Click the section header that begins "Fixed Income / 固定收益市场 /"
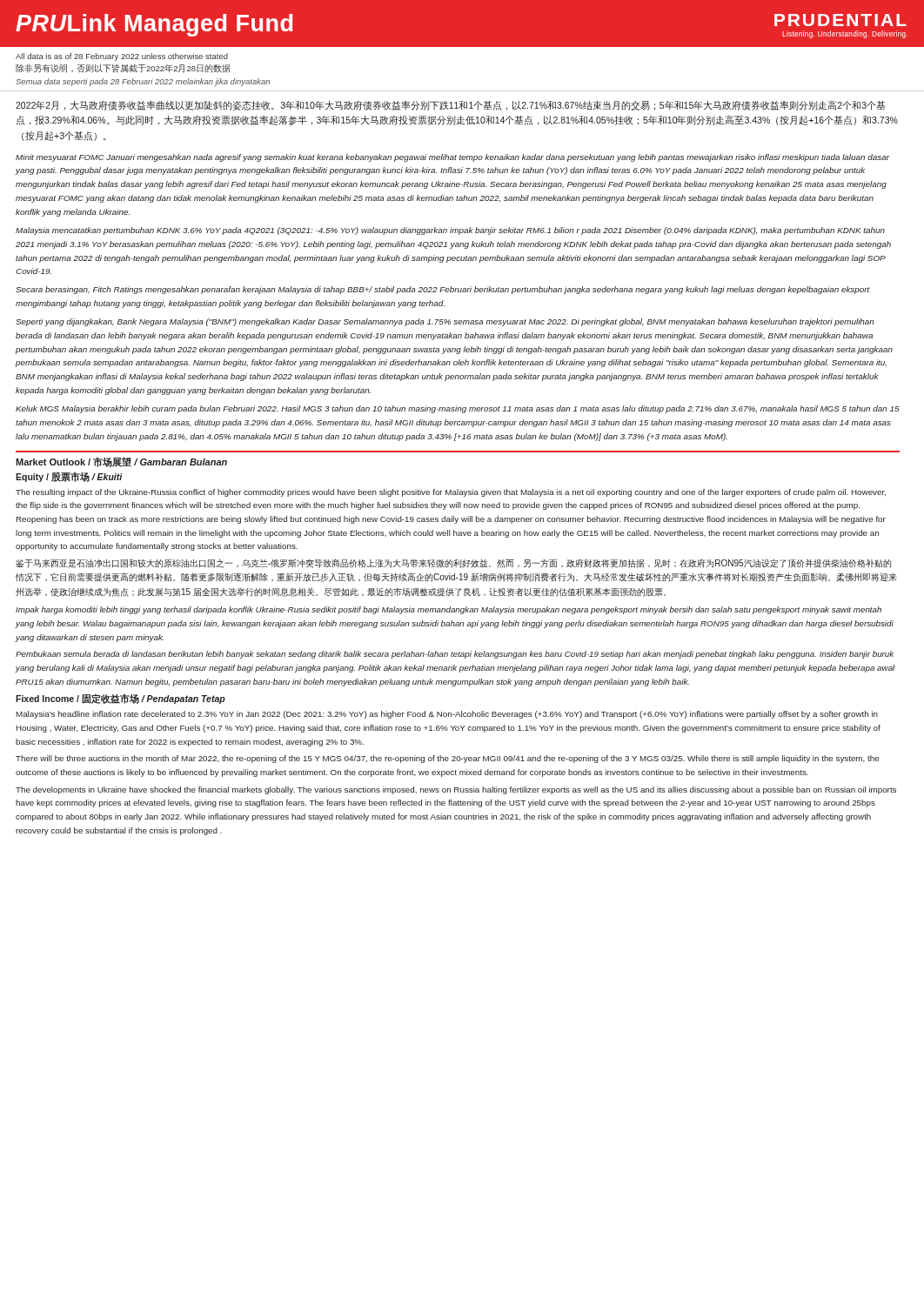The height and width of the screenshot is (1305, 924). 120,699
